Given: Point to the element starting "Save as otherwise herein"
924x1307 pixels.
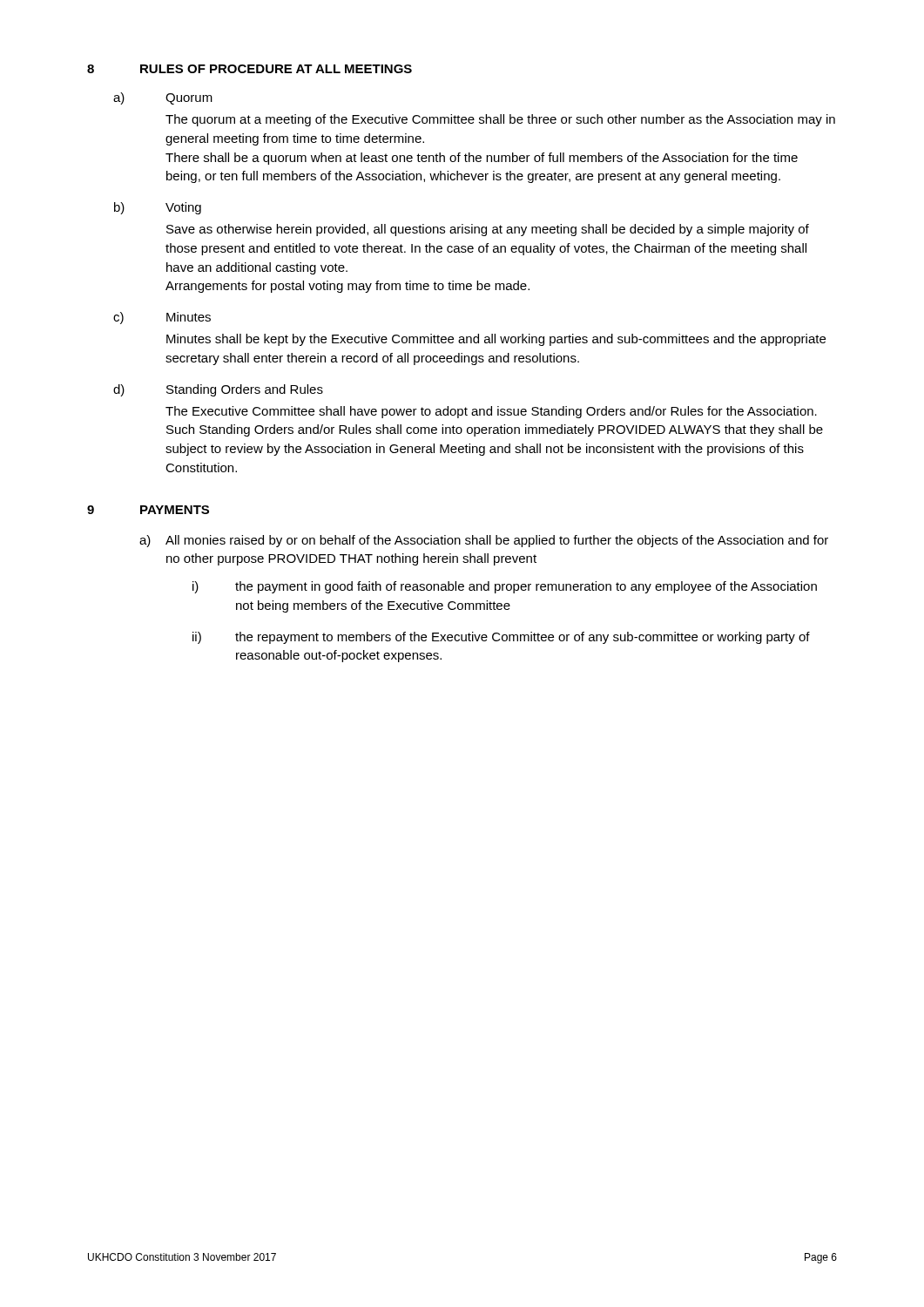Looking at the screenshot, I should [x=487, y=257].
